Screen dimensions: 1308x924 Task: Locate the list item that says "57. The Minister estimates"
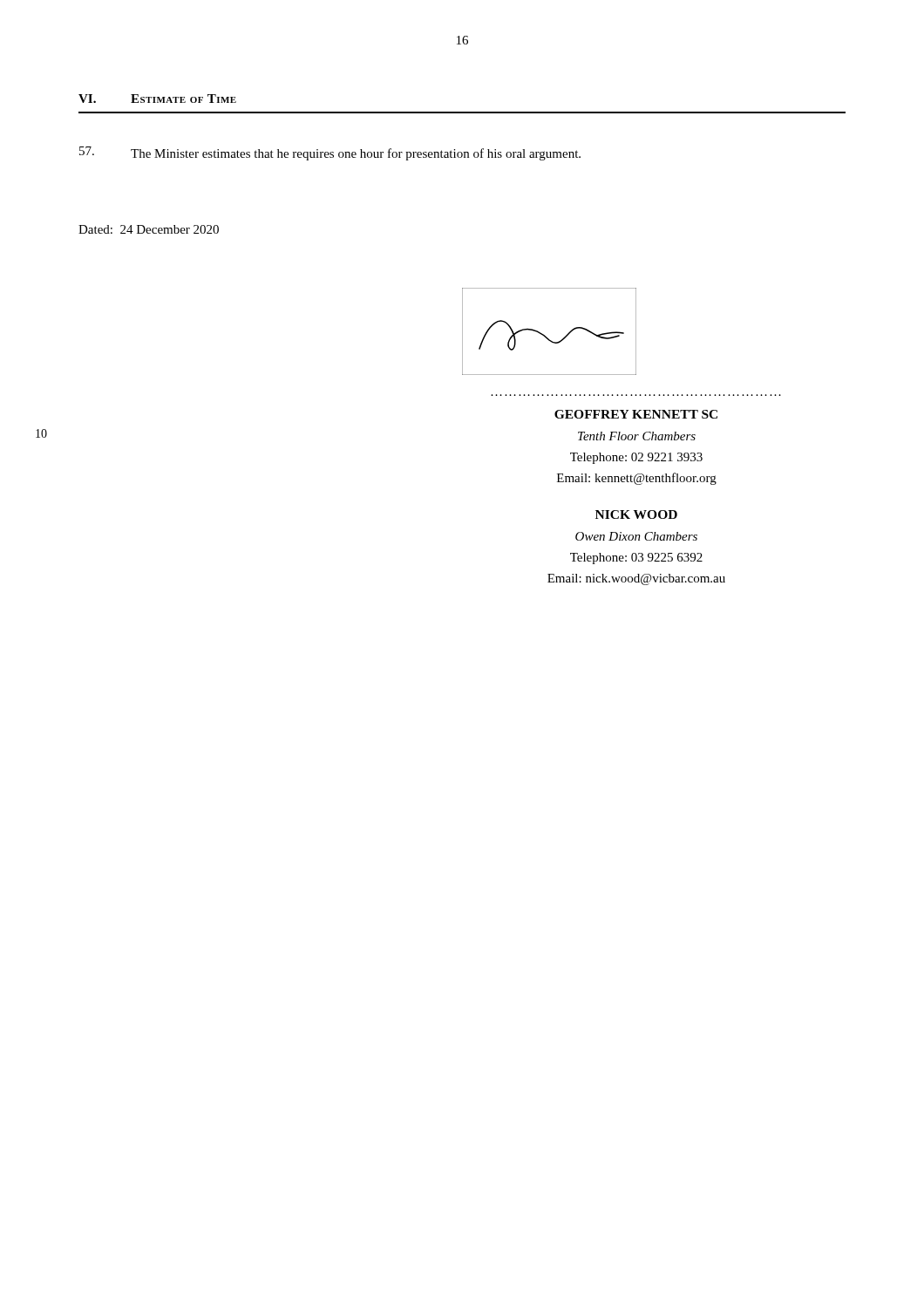pyautogui.click(x=462, y=154)
